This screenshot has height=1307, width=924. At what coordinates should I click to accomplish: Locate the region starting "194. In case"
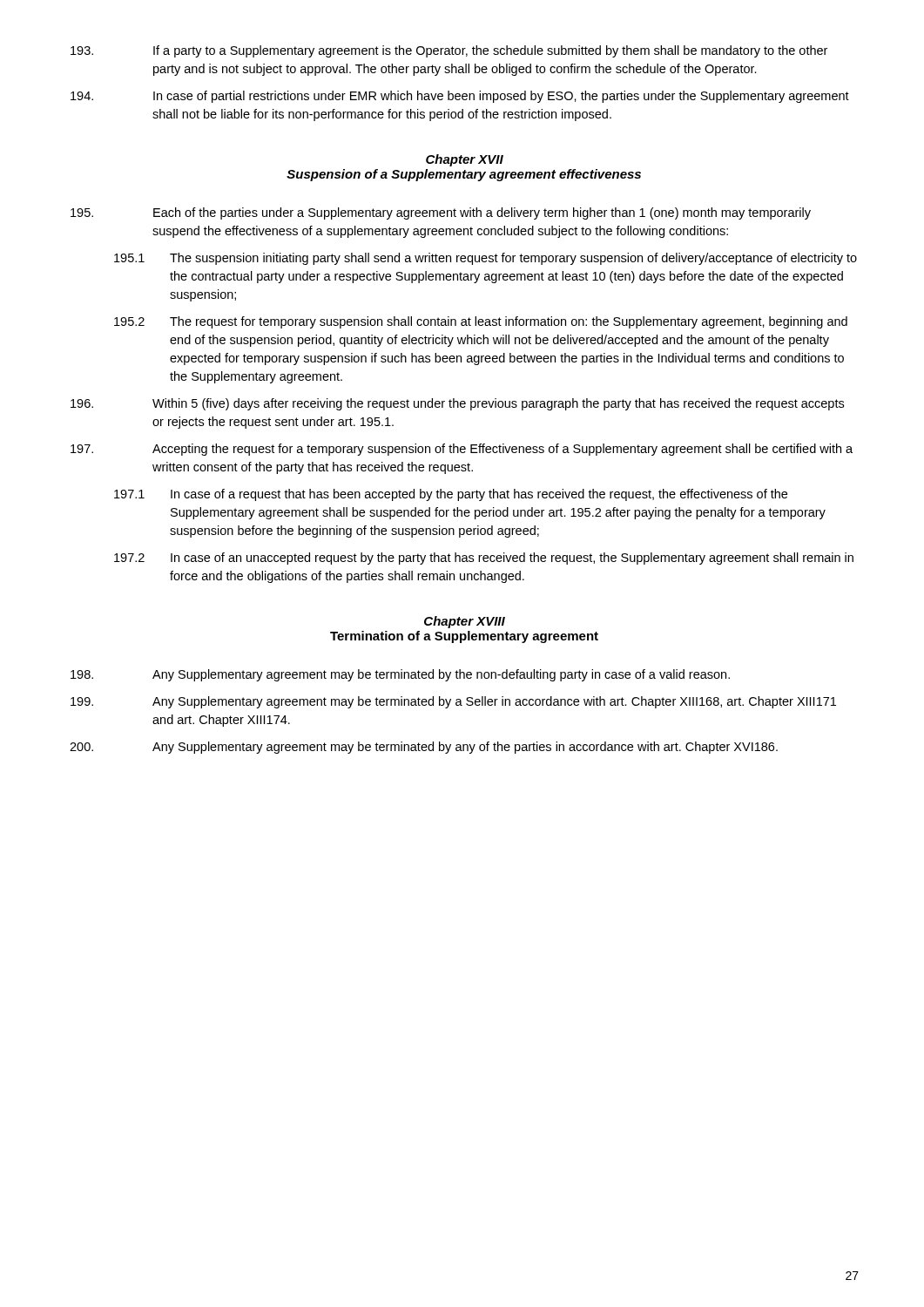pos(464,105)
